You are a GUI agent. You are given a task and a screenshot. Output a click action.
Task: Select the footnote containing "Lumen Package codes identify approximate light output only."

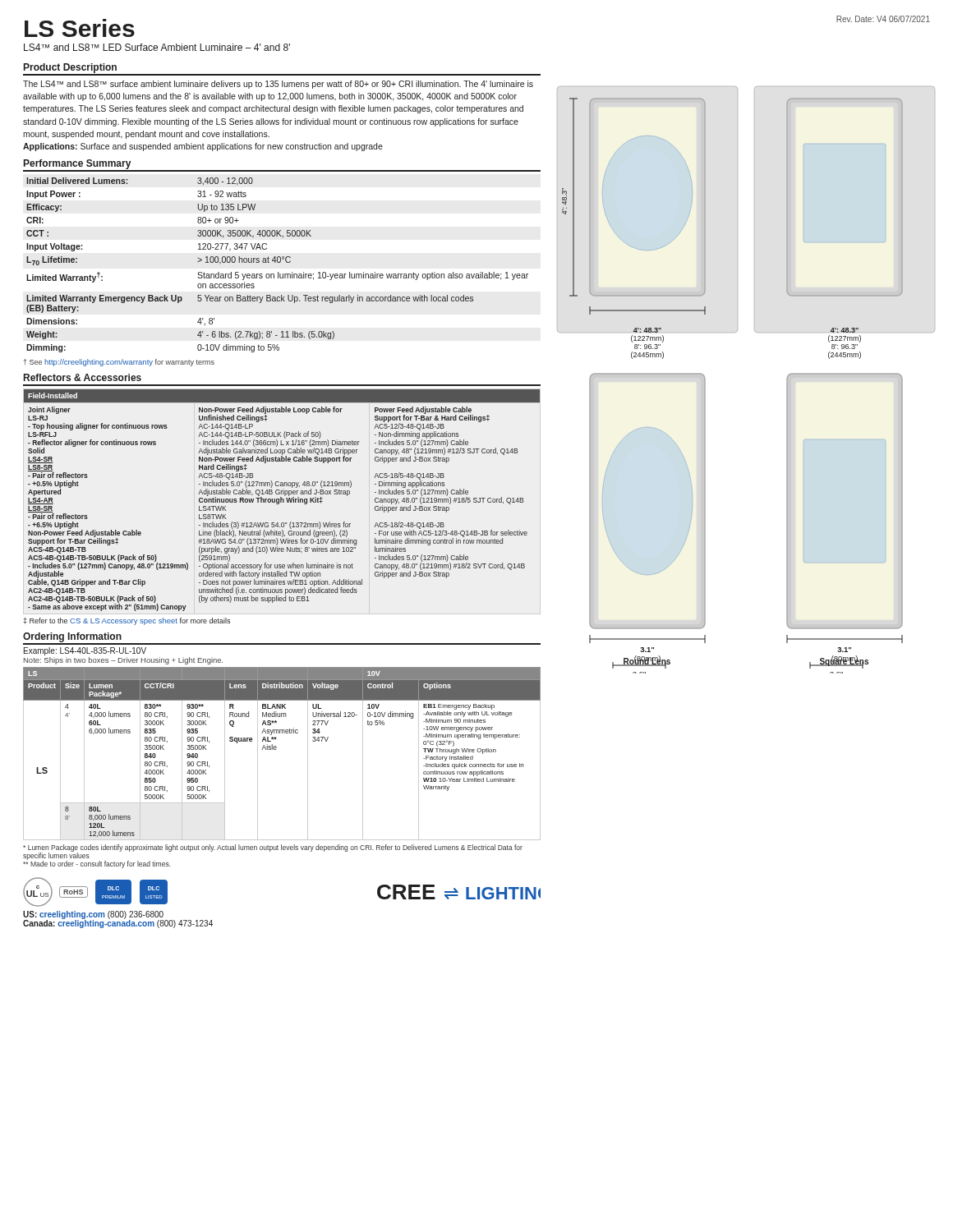(x=273, y=856)
